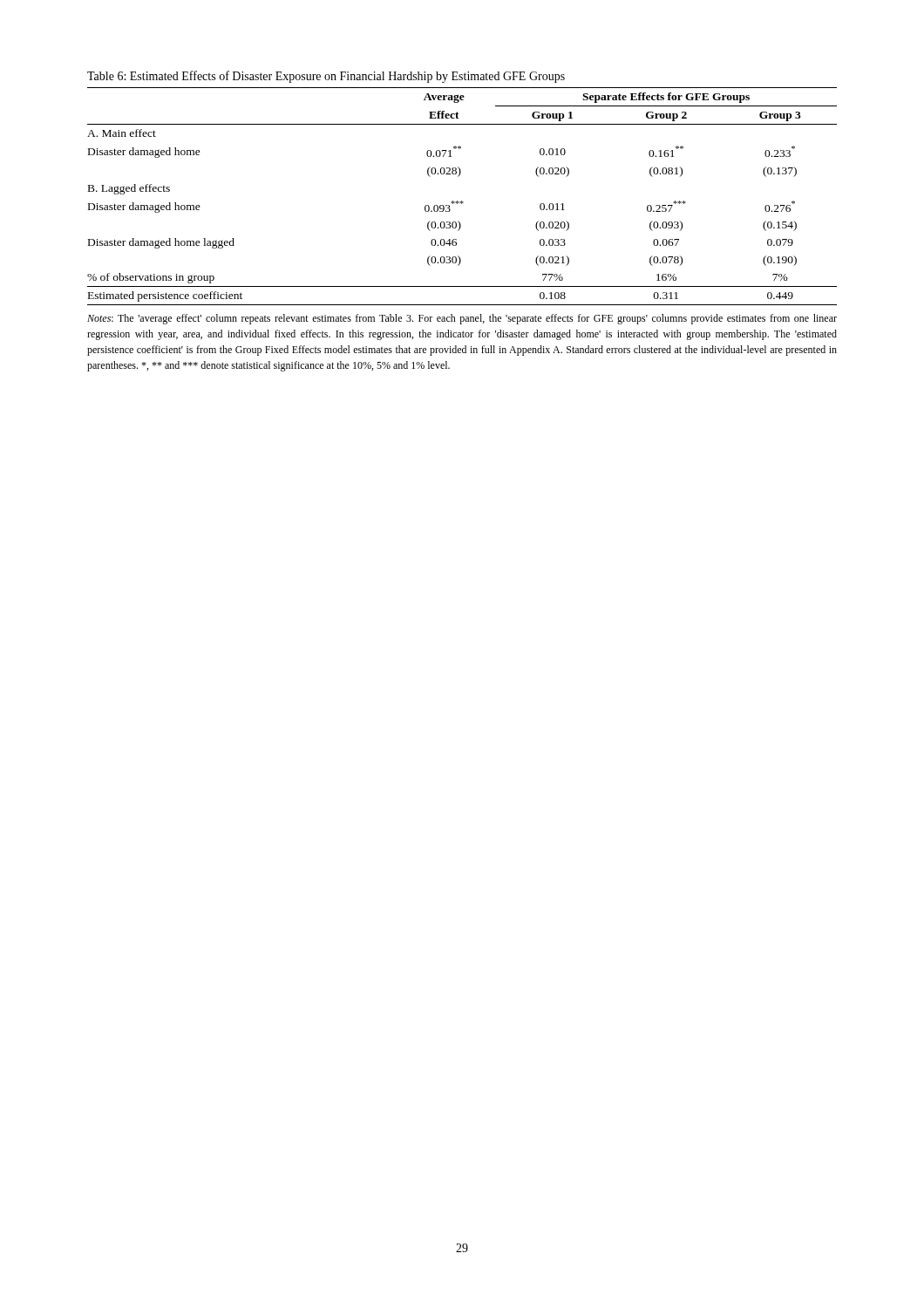Locate the table

tap(462, 196)
